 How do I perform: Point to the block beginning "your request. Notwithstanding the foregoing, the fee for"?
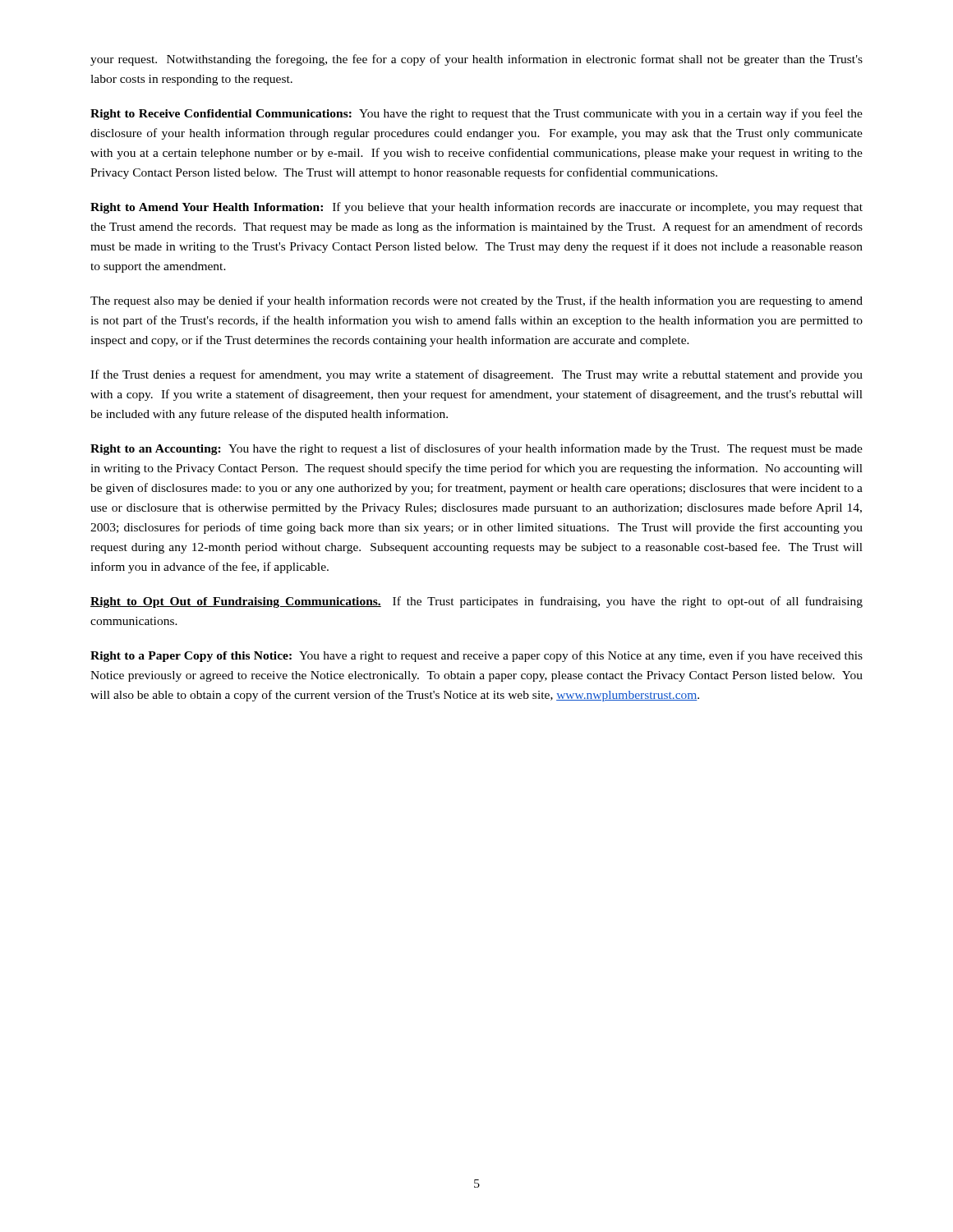click(476, 69)
